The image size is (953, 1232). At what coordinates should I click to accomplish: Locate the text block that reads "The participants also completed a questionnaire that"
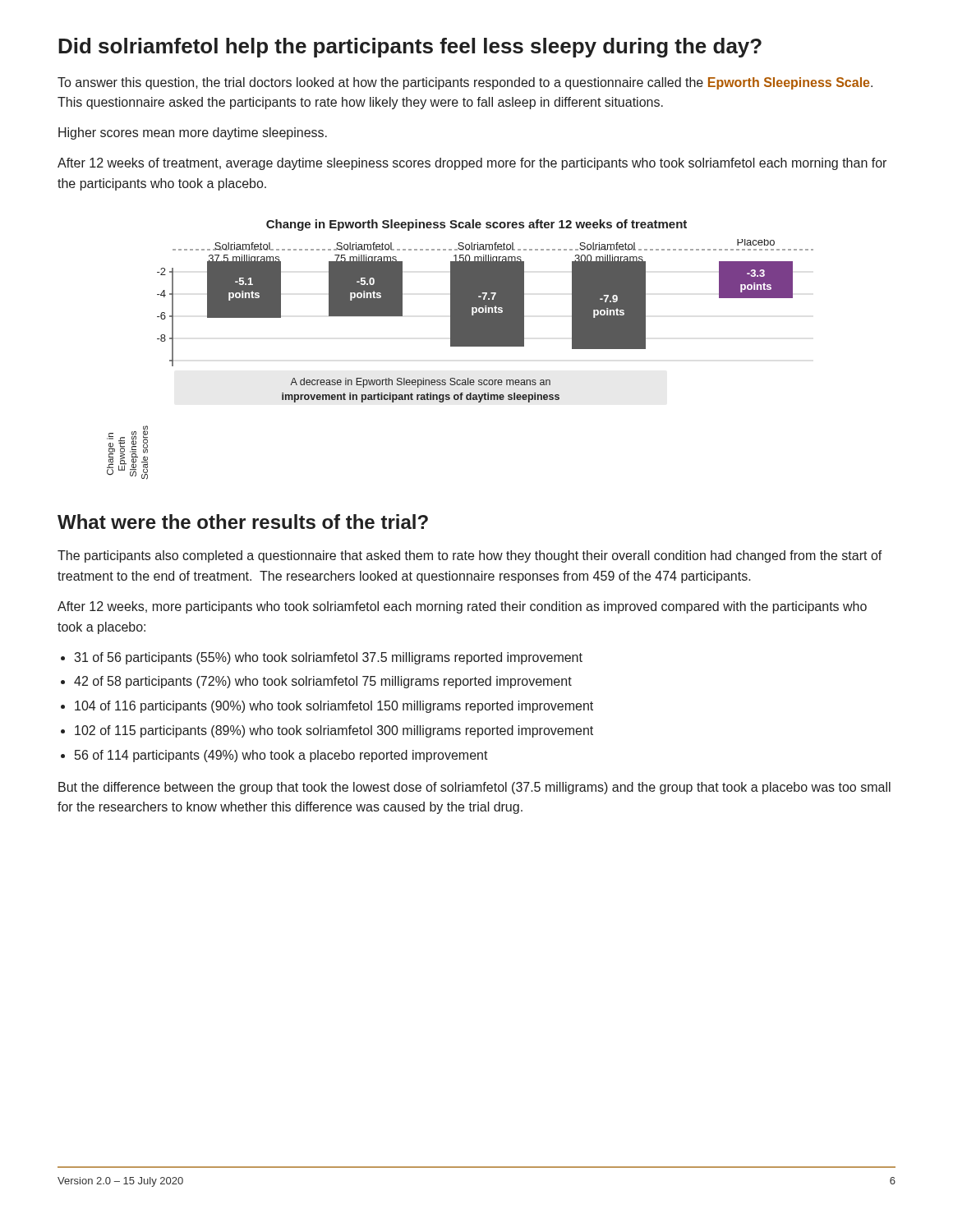click(x=470, y=566)
